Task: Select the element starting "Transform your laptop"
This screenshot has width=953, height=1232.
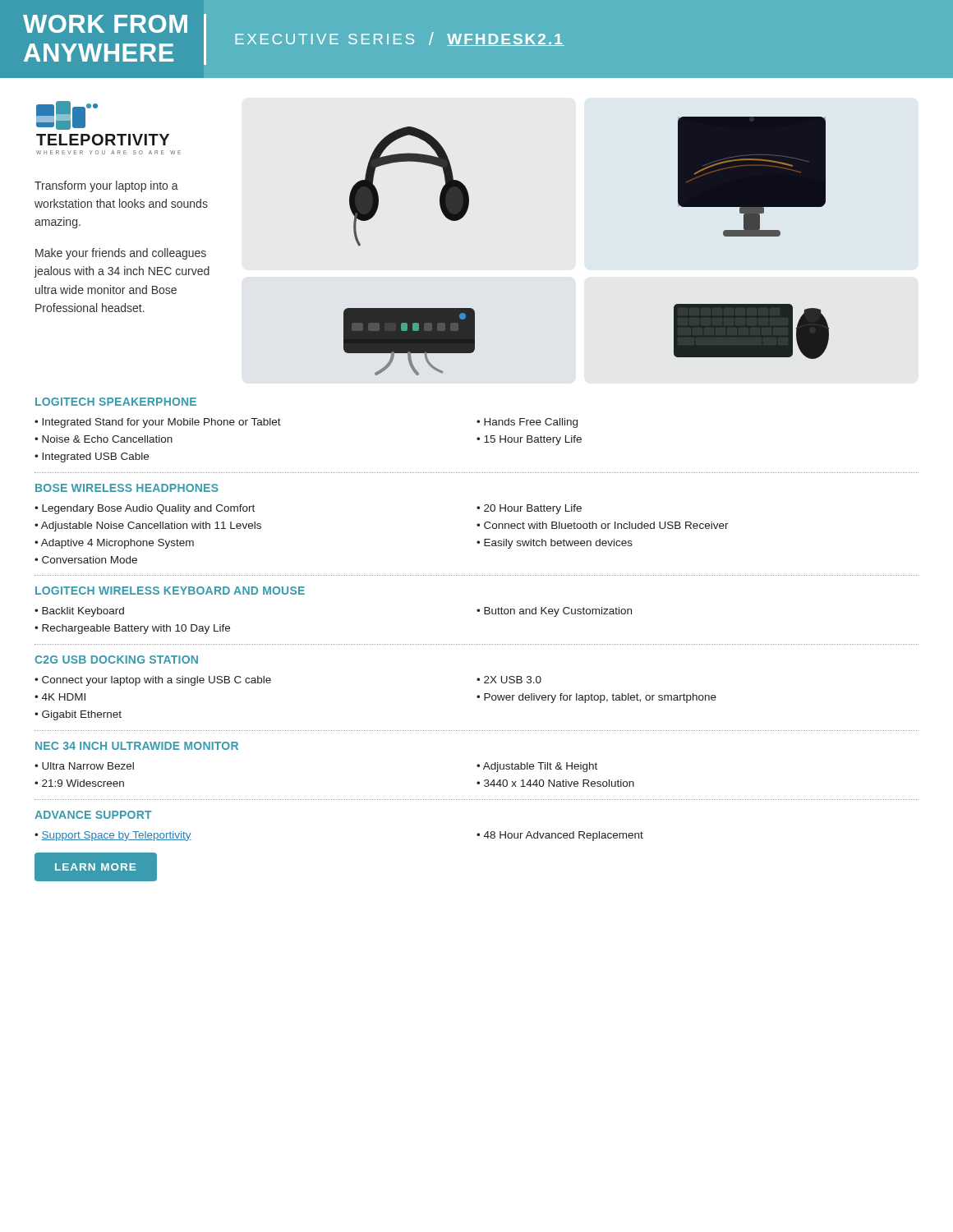Action: click(132, 247)
